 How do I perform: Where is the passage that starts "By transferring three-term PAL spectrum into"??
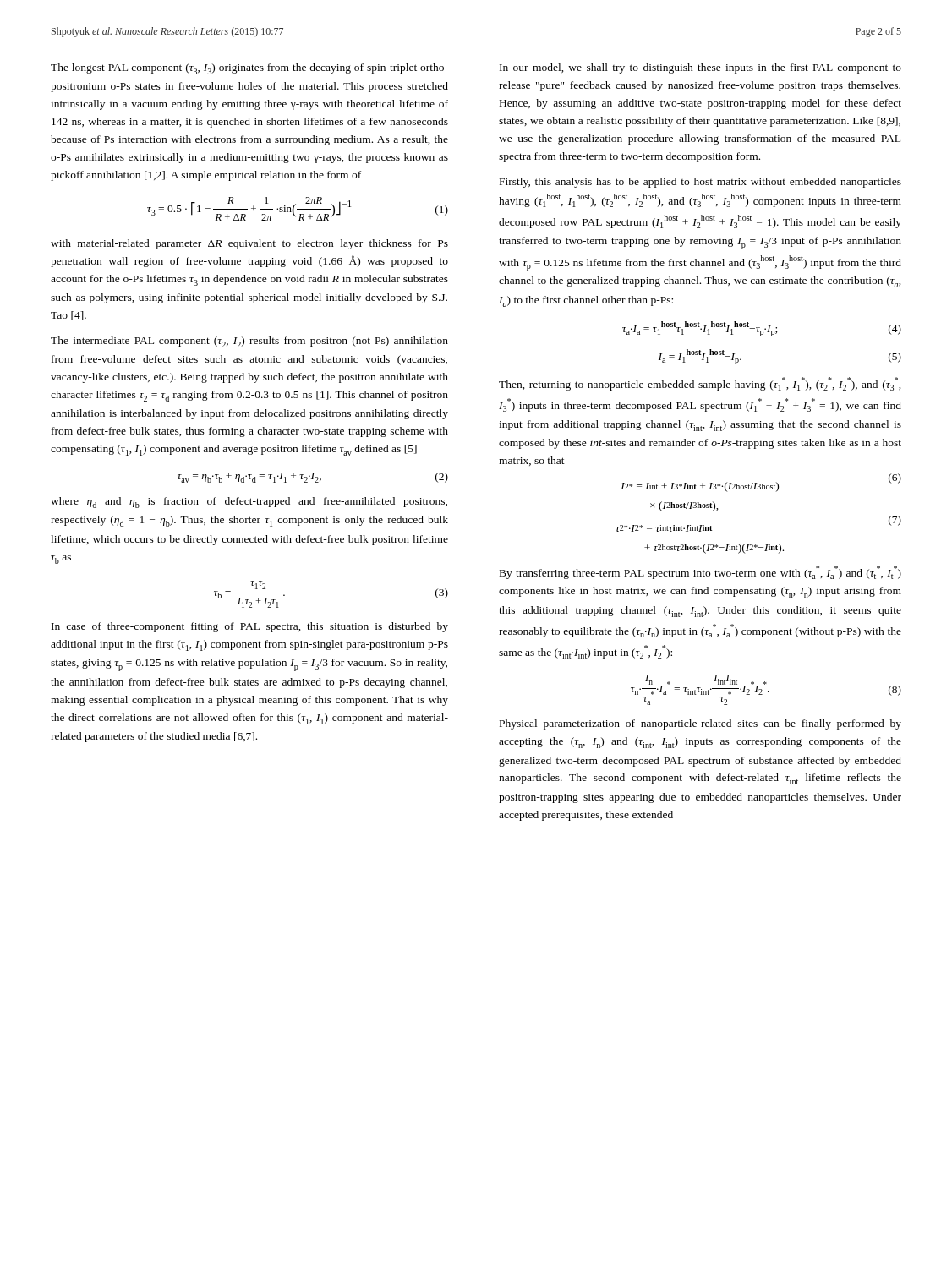click(700, 612)
